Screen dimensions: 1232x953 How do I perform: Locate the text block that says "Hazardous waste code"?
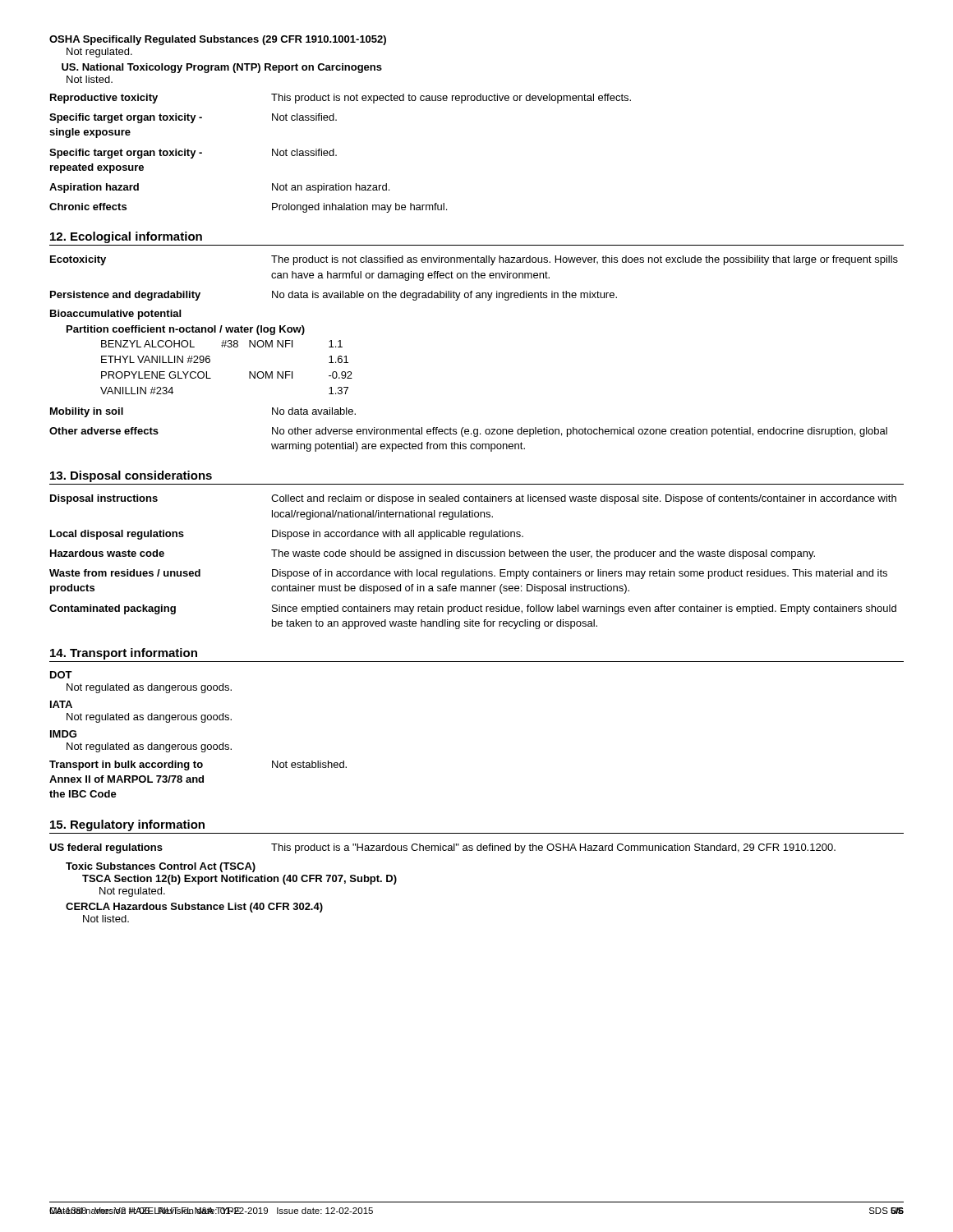pyautogui.click(x=476, y=554)
